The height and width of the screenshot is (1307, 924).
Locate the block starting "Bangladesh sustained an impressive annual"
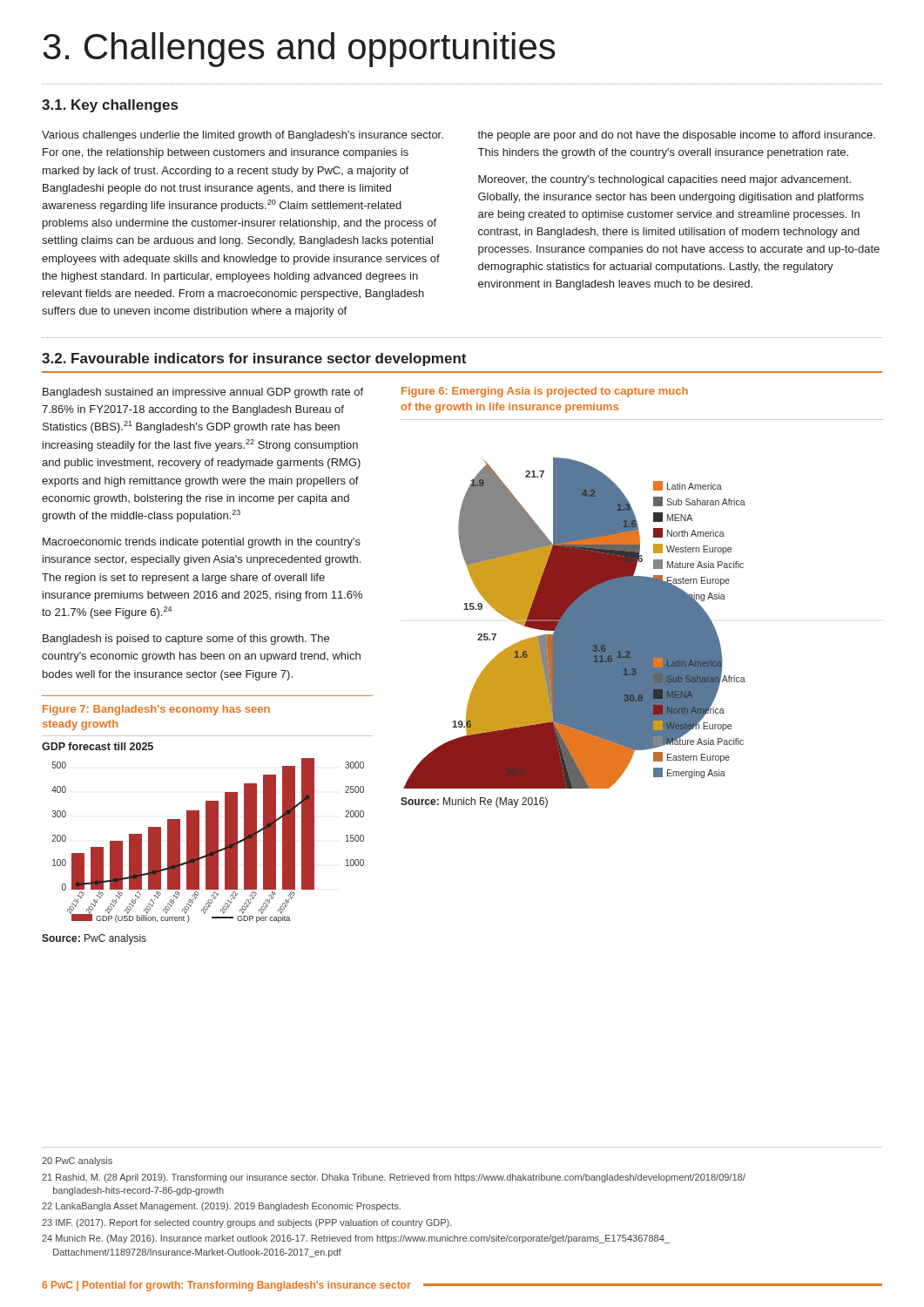[x=207, y=533]
